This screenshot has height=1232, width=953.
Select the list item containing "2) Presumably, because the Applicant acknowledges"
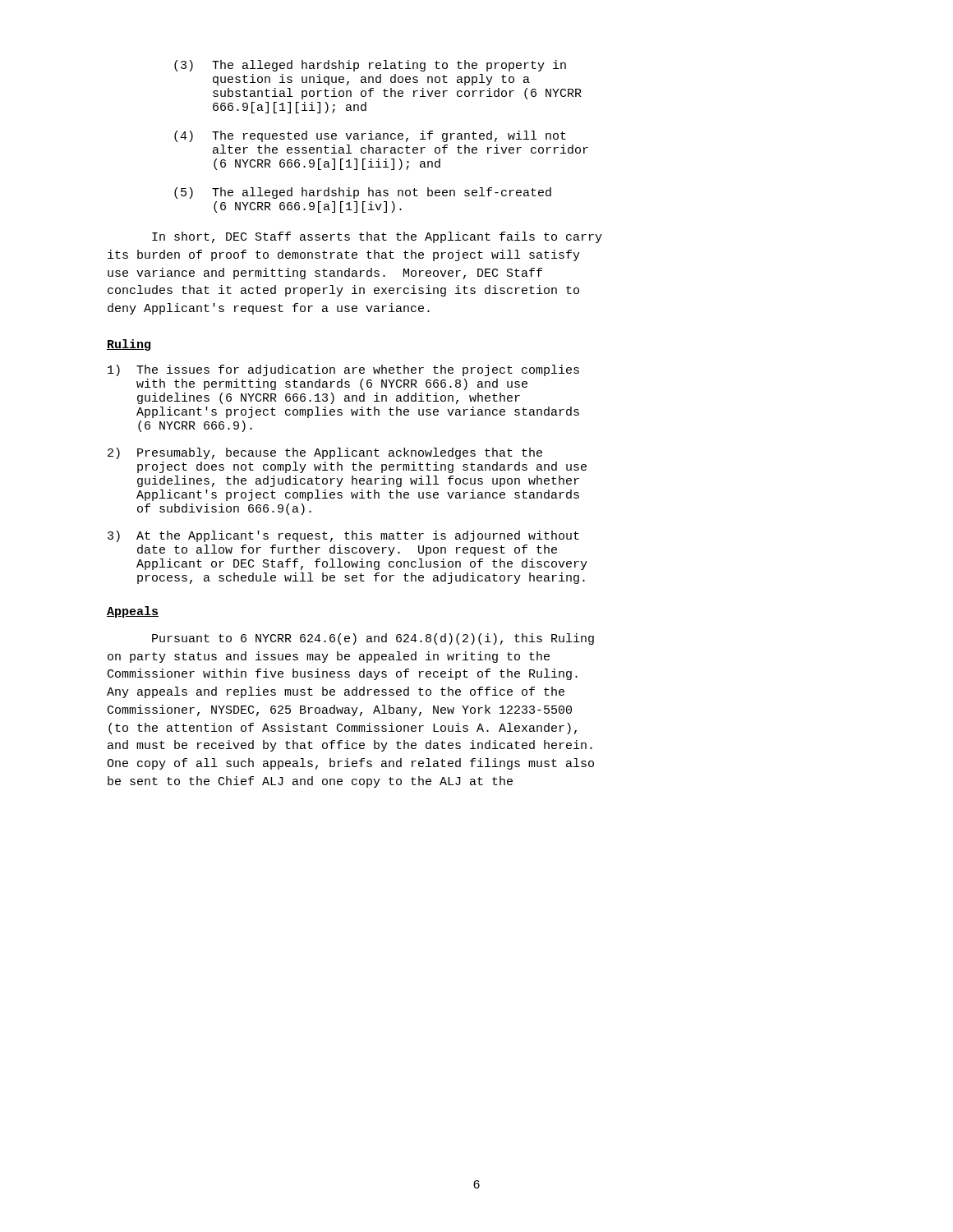click(476, 482)
